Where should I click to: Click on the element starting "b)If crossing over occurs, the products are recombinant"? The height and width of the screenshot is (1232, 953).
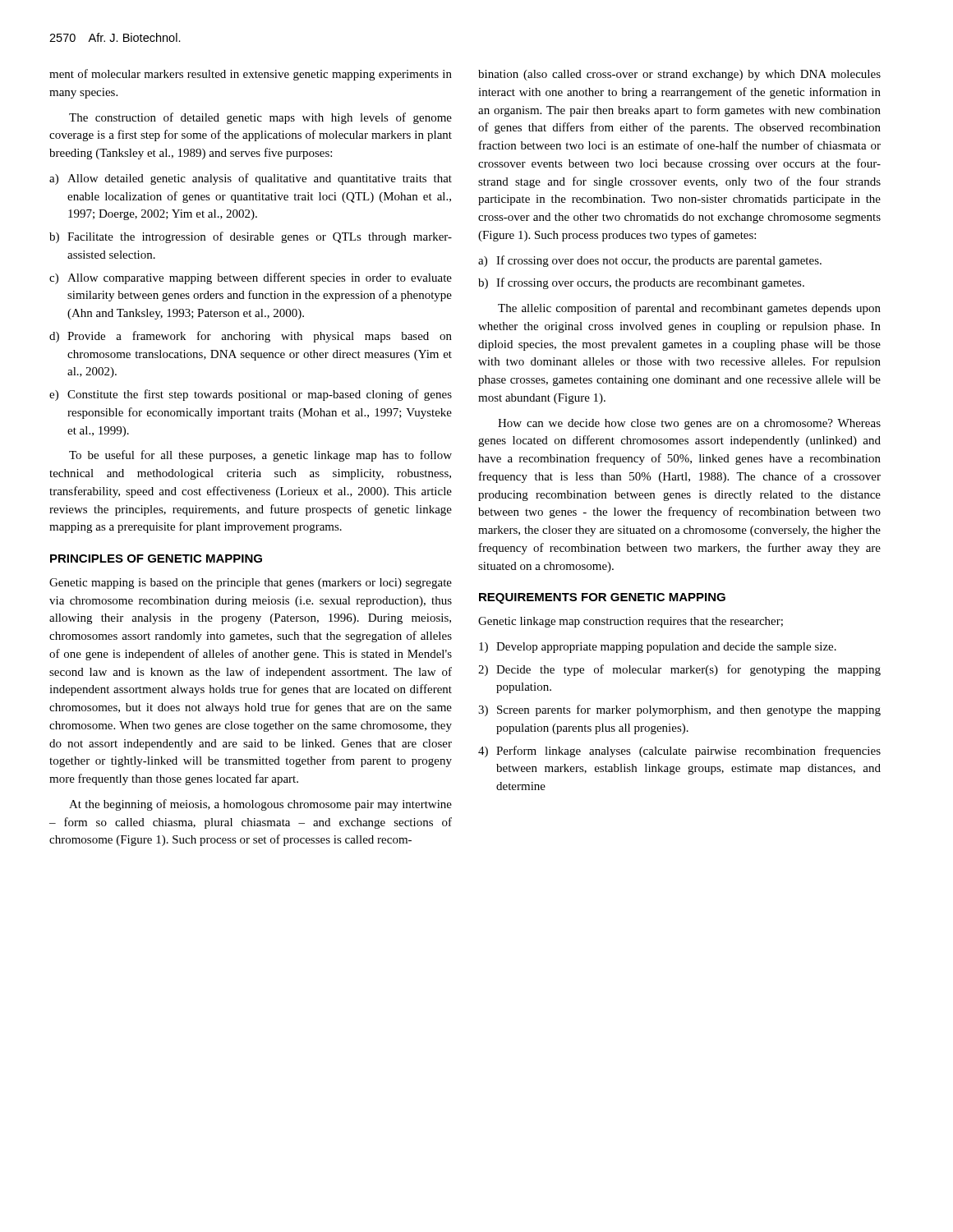coord(679,283)
